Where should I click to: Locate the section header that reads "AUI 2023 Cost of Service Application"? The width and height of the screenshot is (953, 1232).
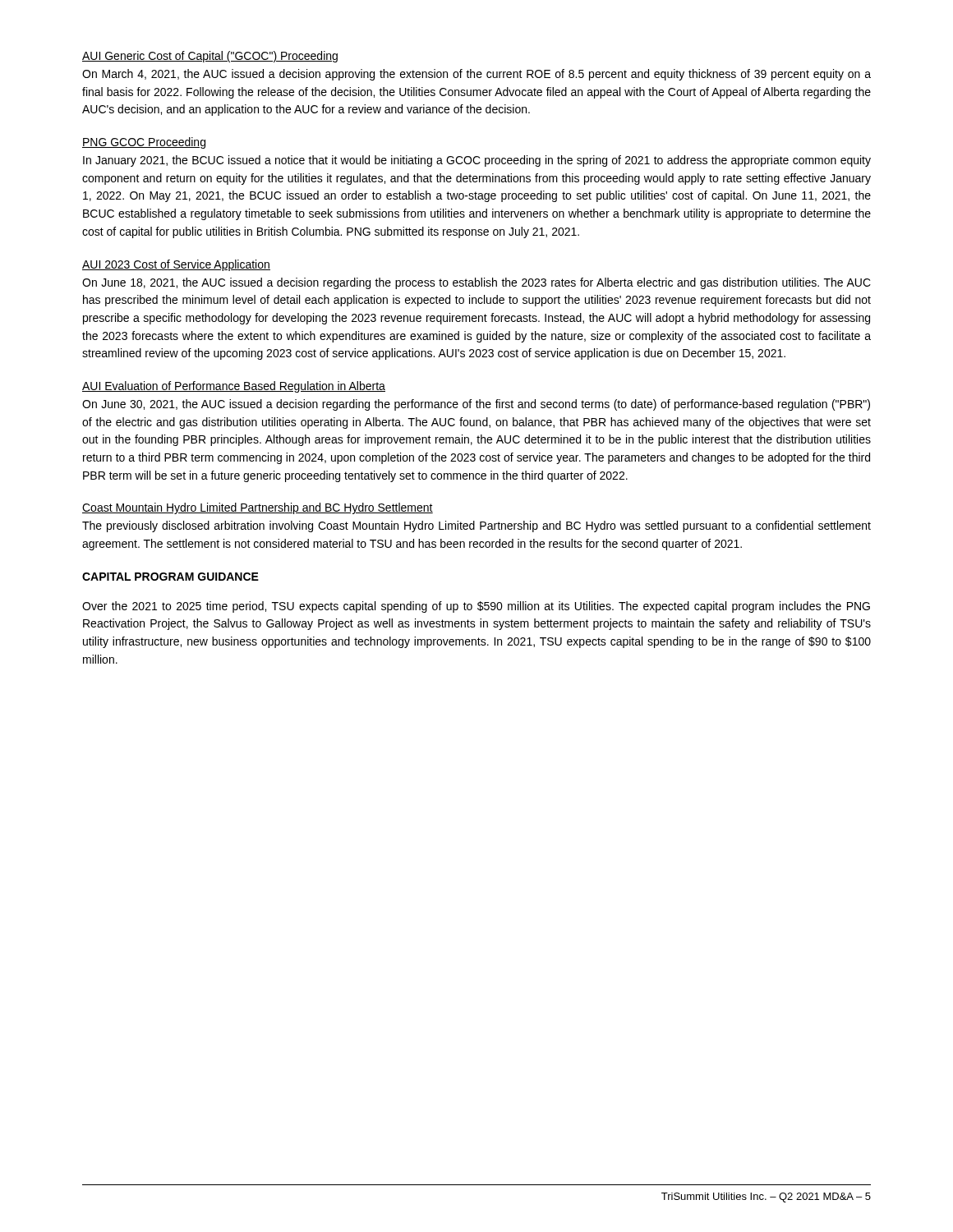[x=176, y=264]
